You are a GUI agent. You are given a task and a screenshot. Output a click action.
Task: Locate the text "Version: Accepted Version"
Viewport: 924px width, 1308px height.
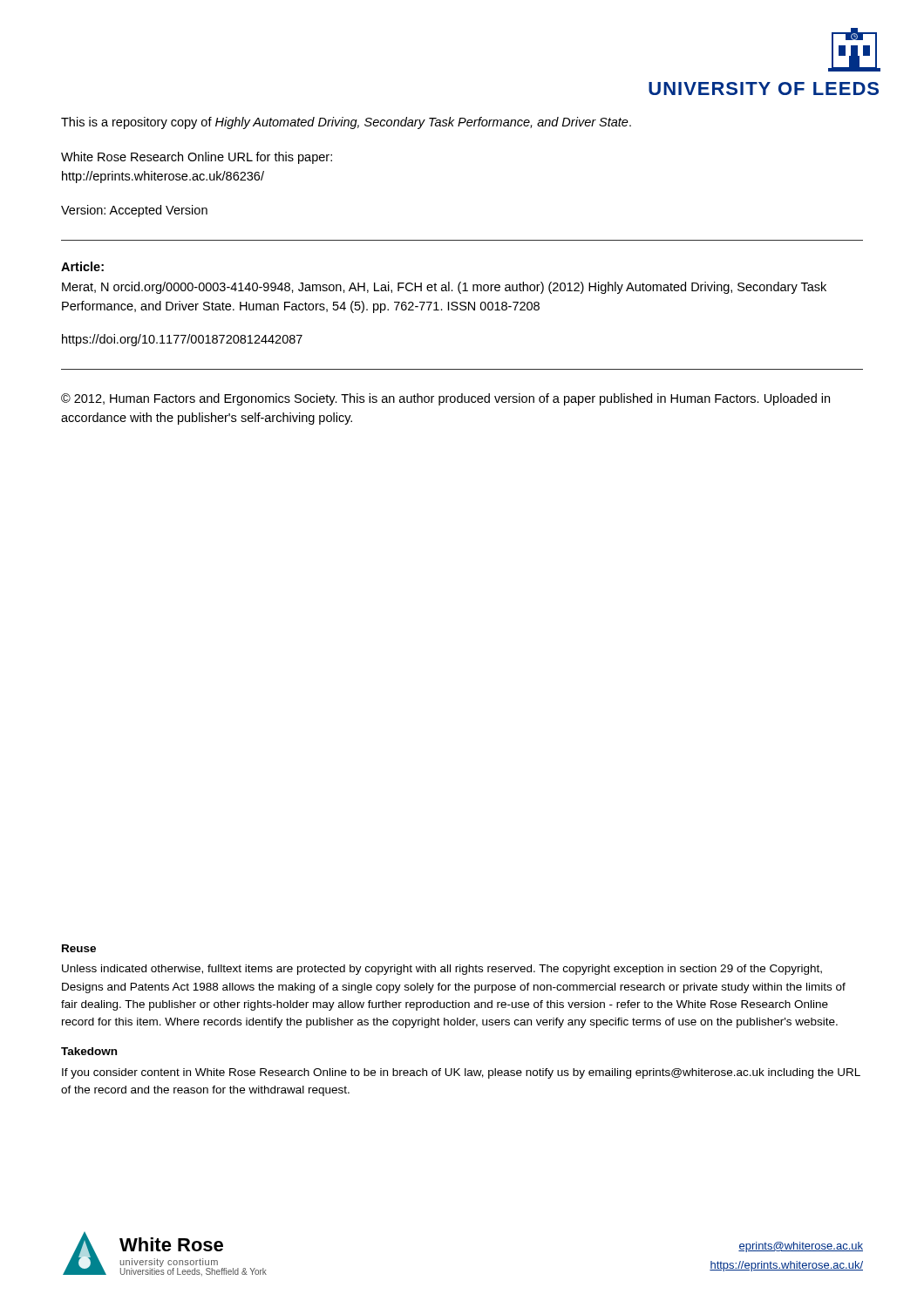[134, 210]
